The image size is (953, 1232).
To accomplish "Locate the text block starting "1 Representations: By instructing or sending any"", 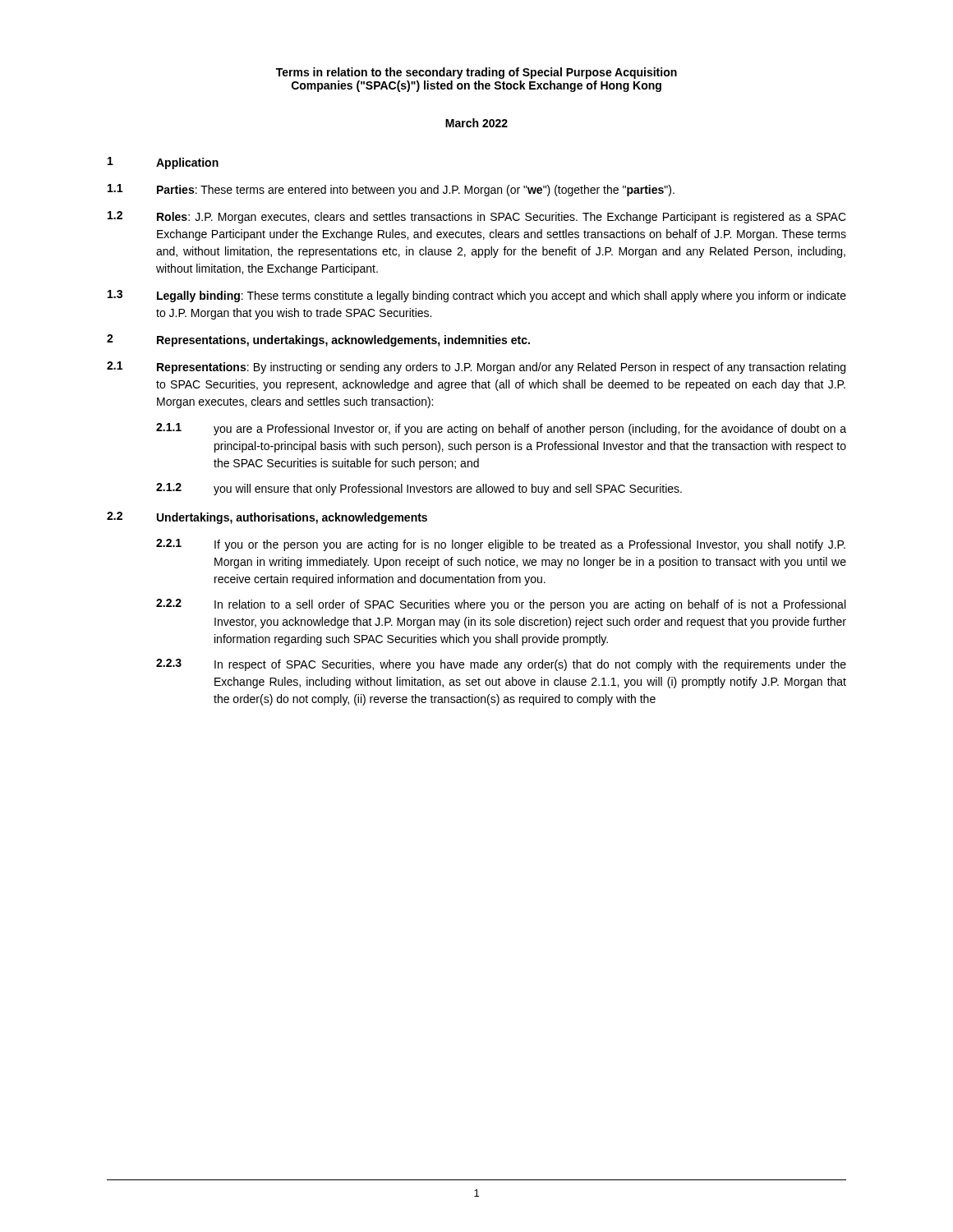I will [476, 385].
